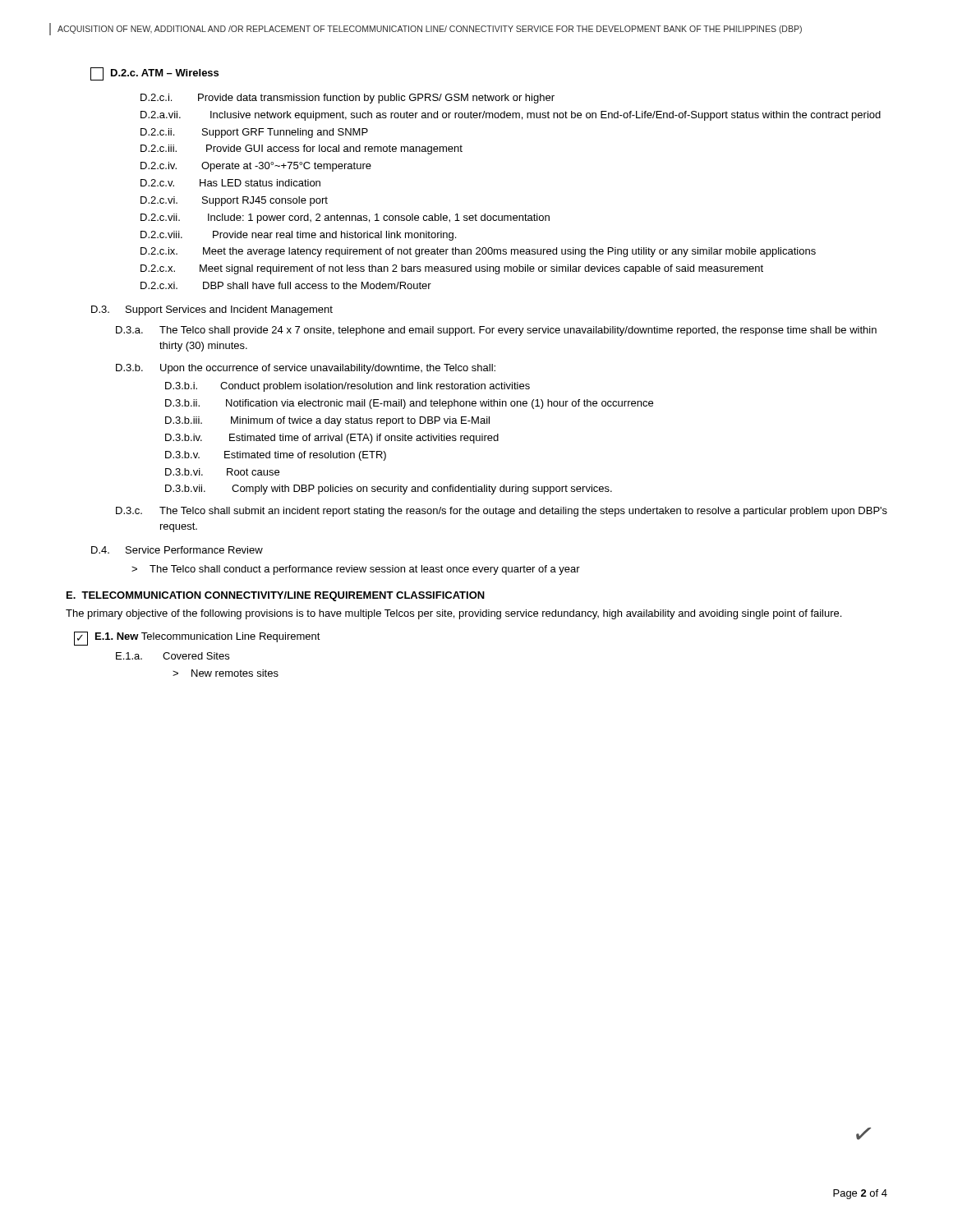Find the passage starting "D.3. Support Services"
The image size is (953, 1232).
[212, 310]
